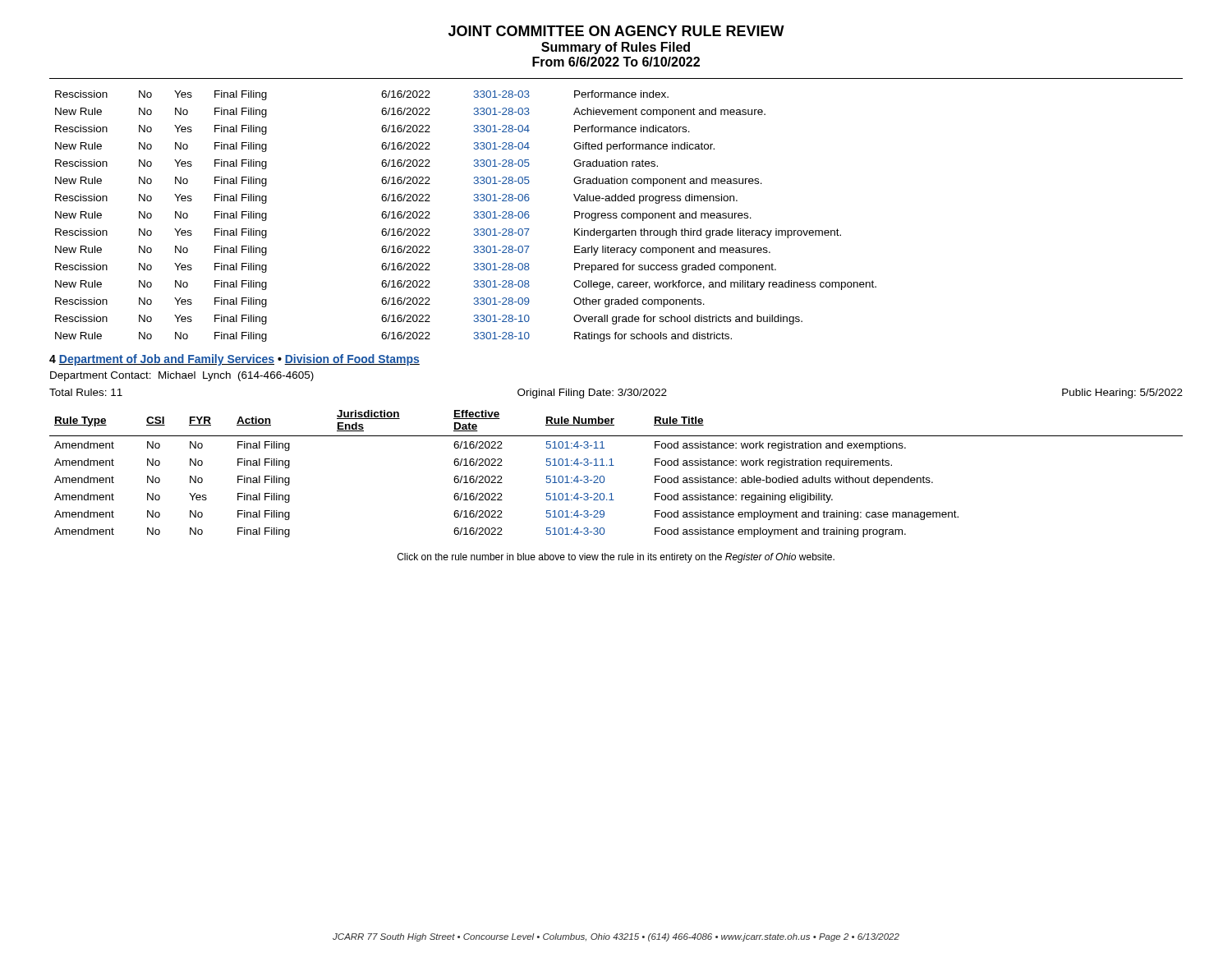This screenshot has height=953, width=1232.
Task: Find the text that reads "Department Contact: Michael Lynch (614-466-4605)"
Action: coord(182,375)
